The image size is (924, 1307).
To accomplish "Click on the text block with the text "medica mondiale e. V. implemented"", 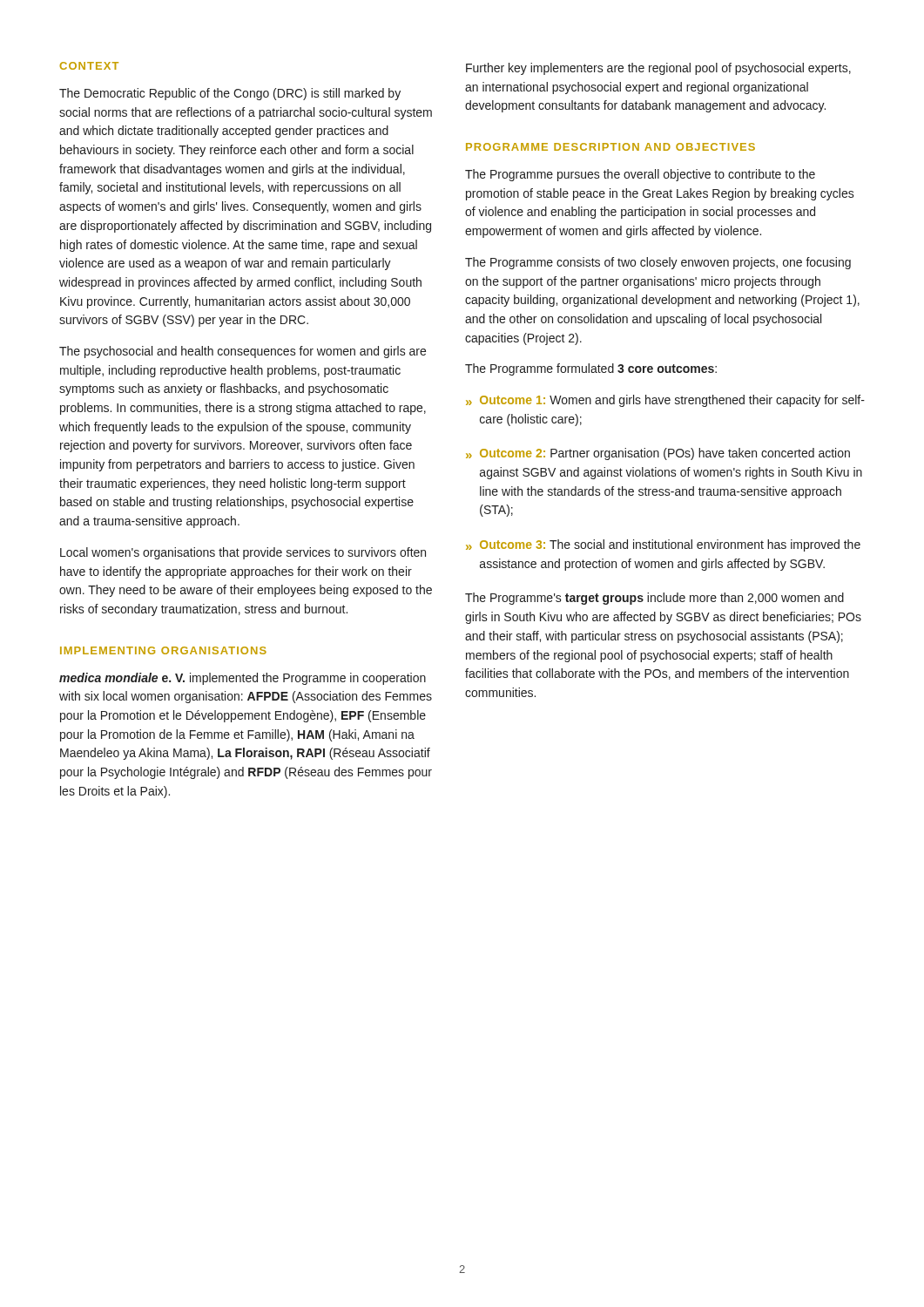I will pos(246,734).
